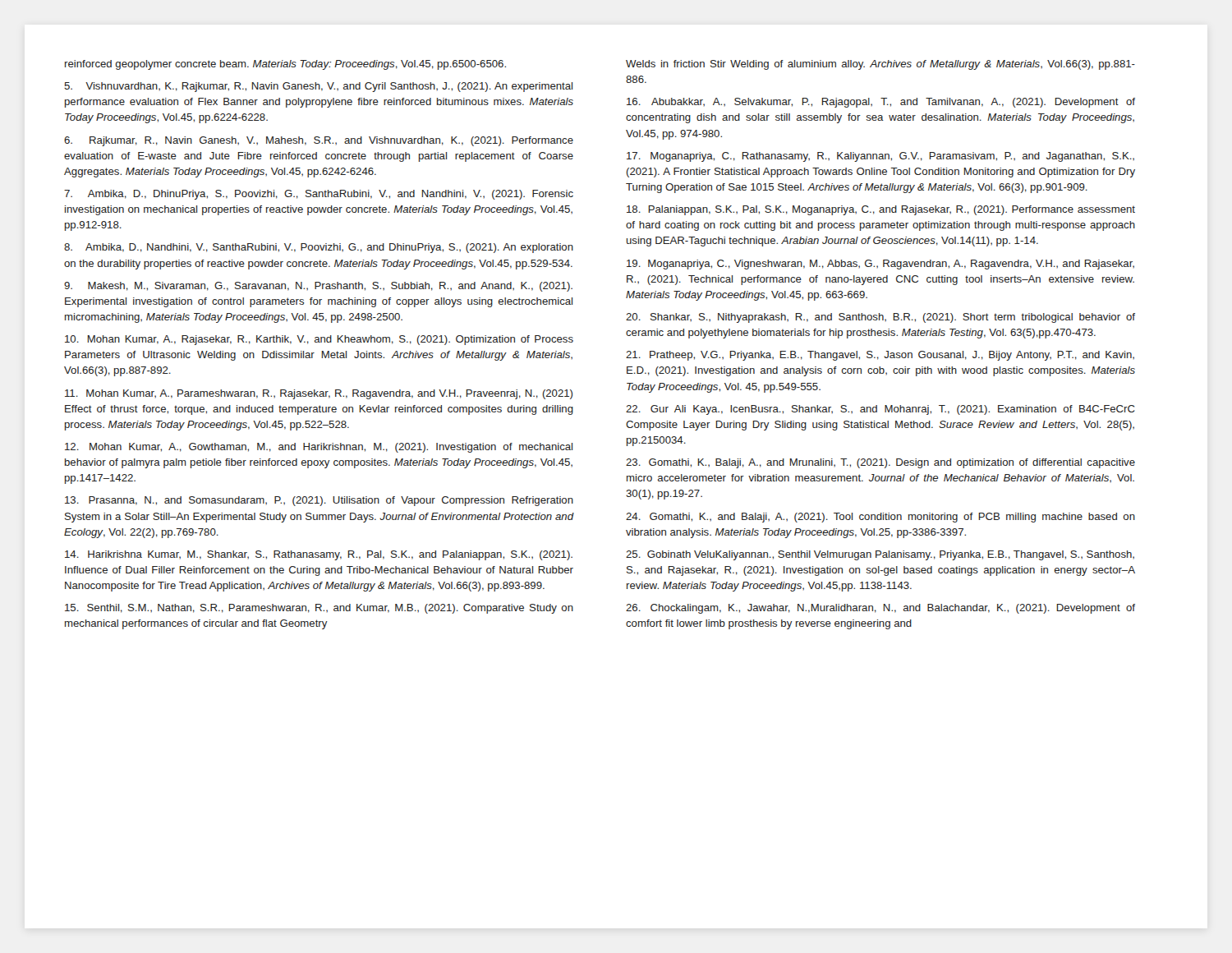Navigate to the block starting "13. Prasanna, N., and Somasundaram, P., (2021)."
This screenshot has width=1232, height=953.
coord(319,516)
